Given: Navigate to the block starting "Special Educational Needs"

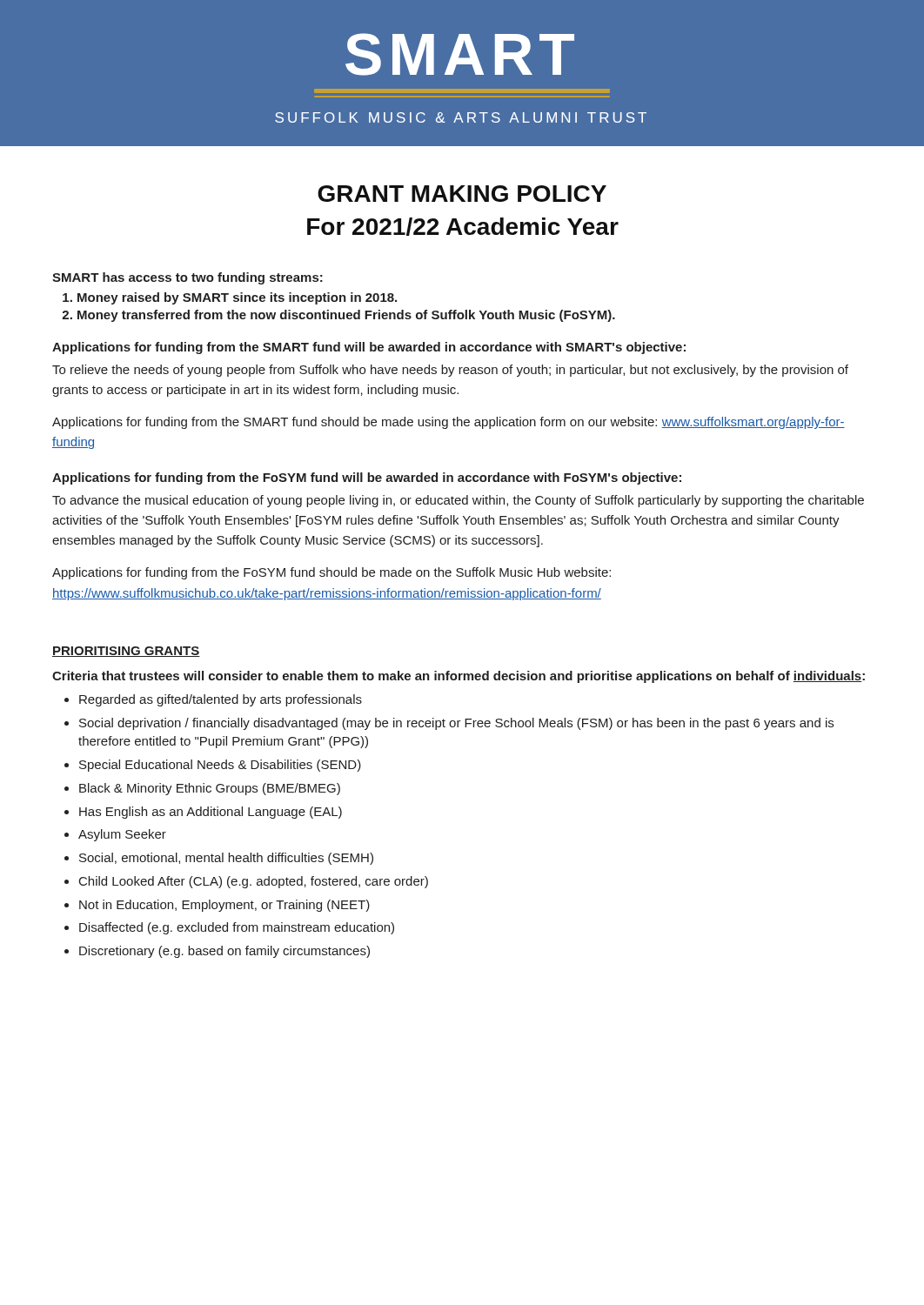Looking at the screenshot, I should point(220,764).
